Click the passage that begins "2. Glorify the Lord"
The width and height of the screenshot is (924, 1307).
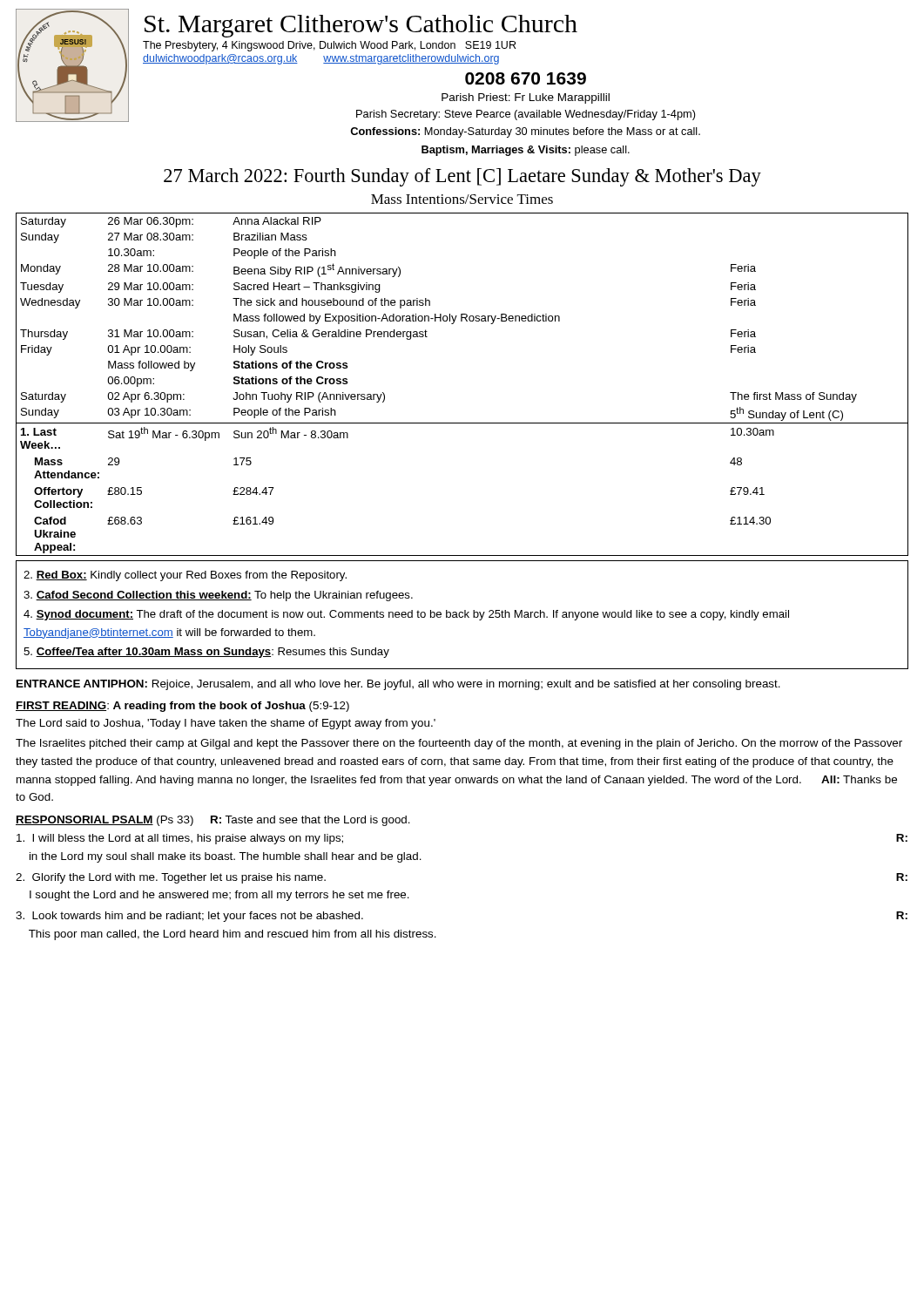point(168,878)
